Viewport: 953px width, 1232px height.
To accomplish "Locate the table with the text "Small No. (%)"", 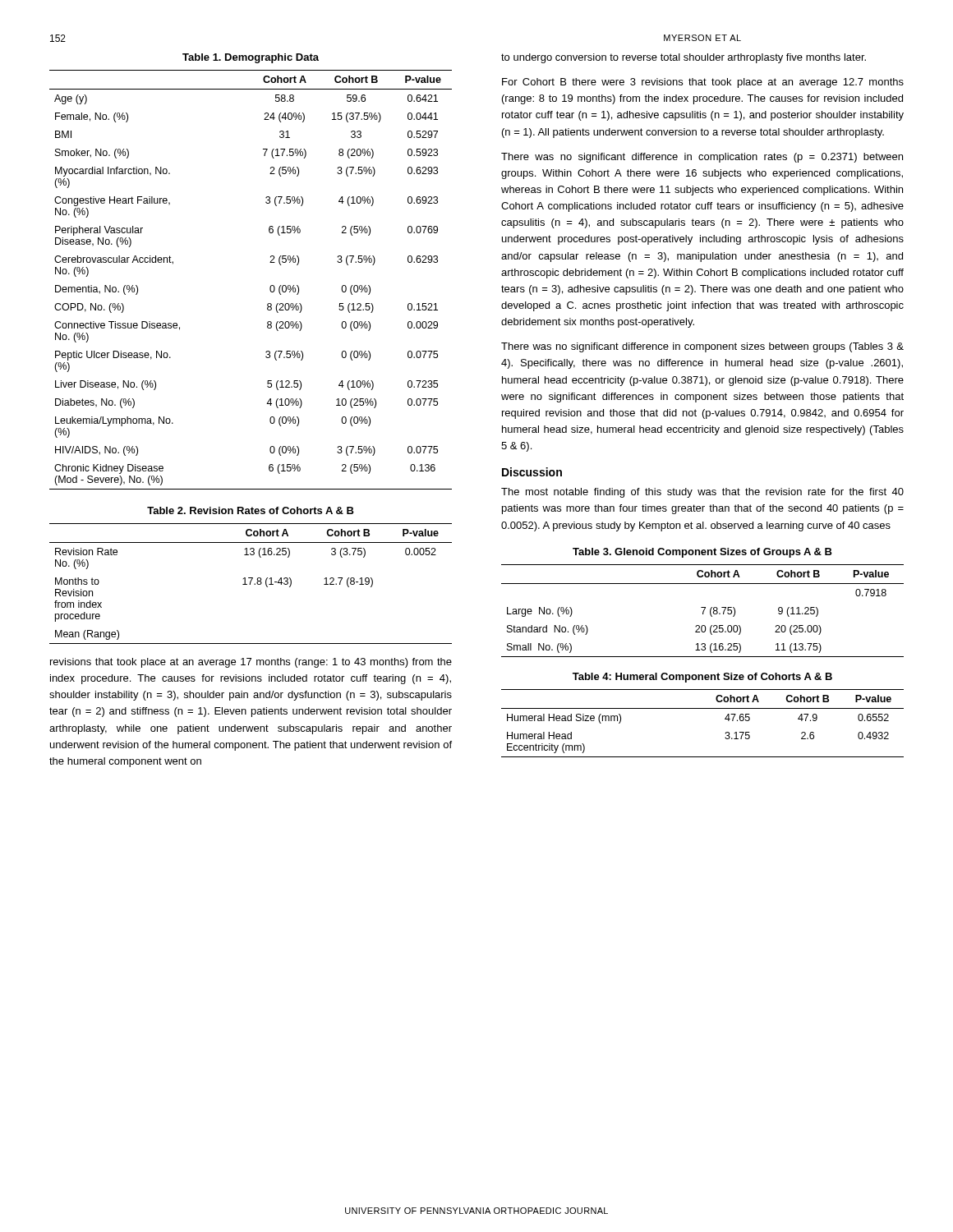I will point(702,610).
